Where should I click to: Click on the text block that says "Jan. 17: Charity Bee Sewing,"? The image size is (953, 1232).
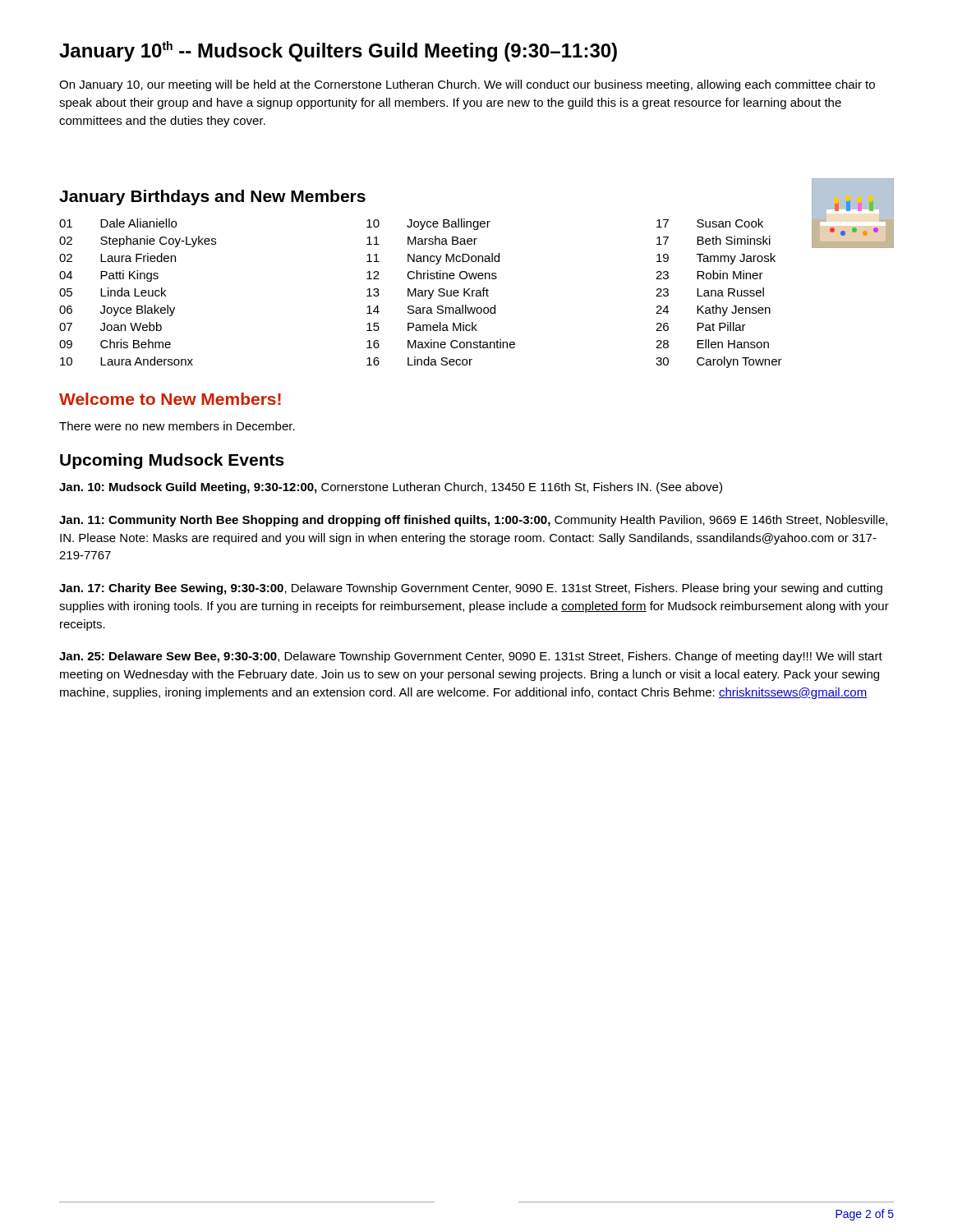point(476,606)
